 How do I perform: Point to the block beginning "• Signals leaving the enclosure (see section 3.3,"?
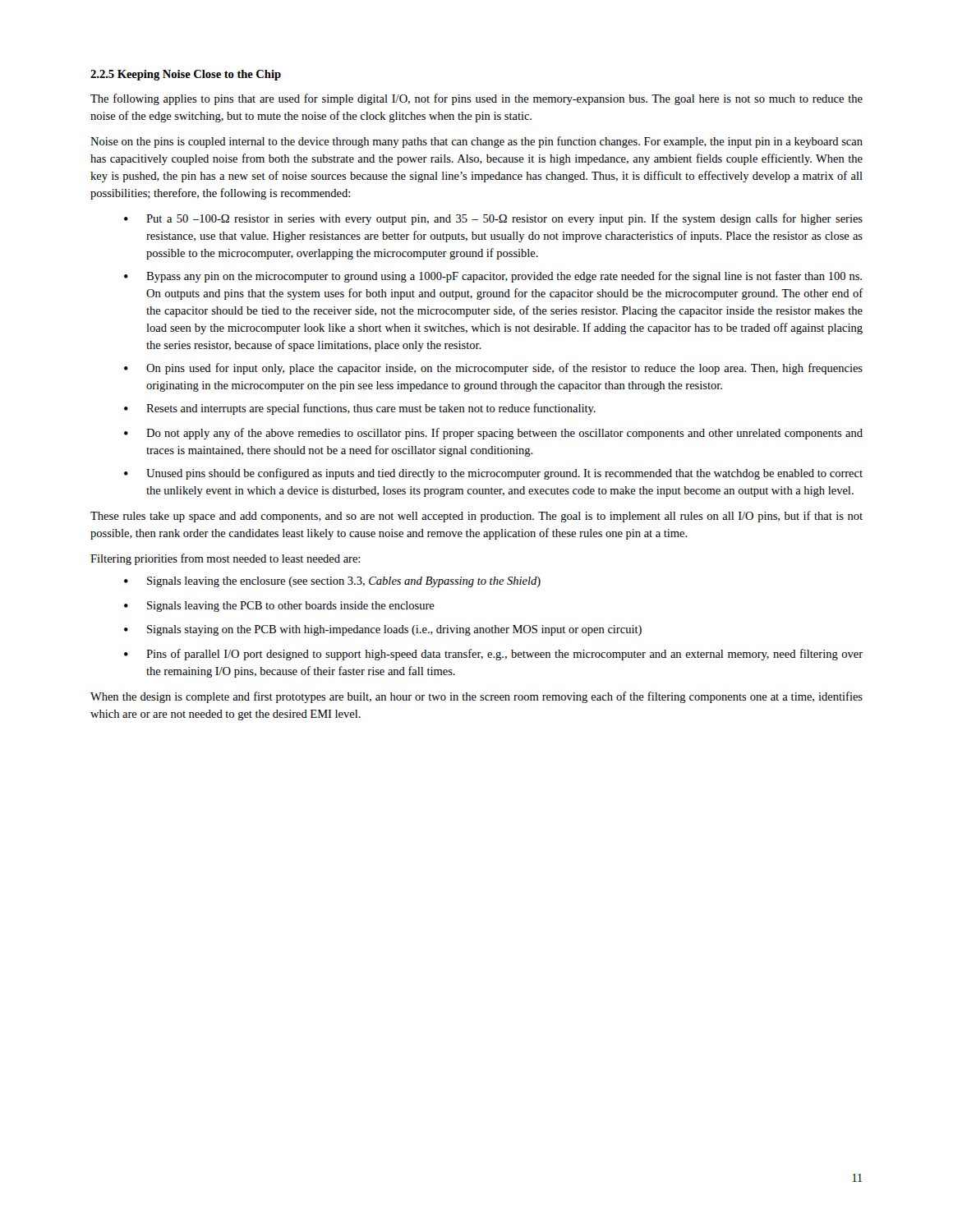493,582
